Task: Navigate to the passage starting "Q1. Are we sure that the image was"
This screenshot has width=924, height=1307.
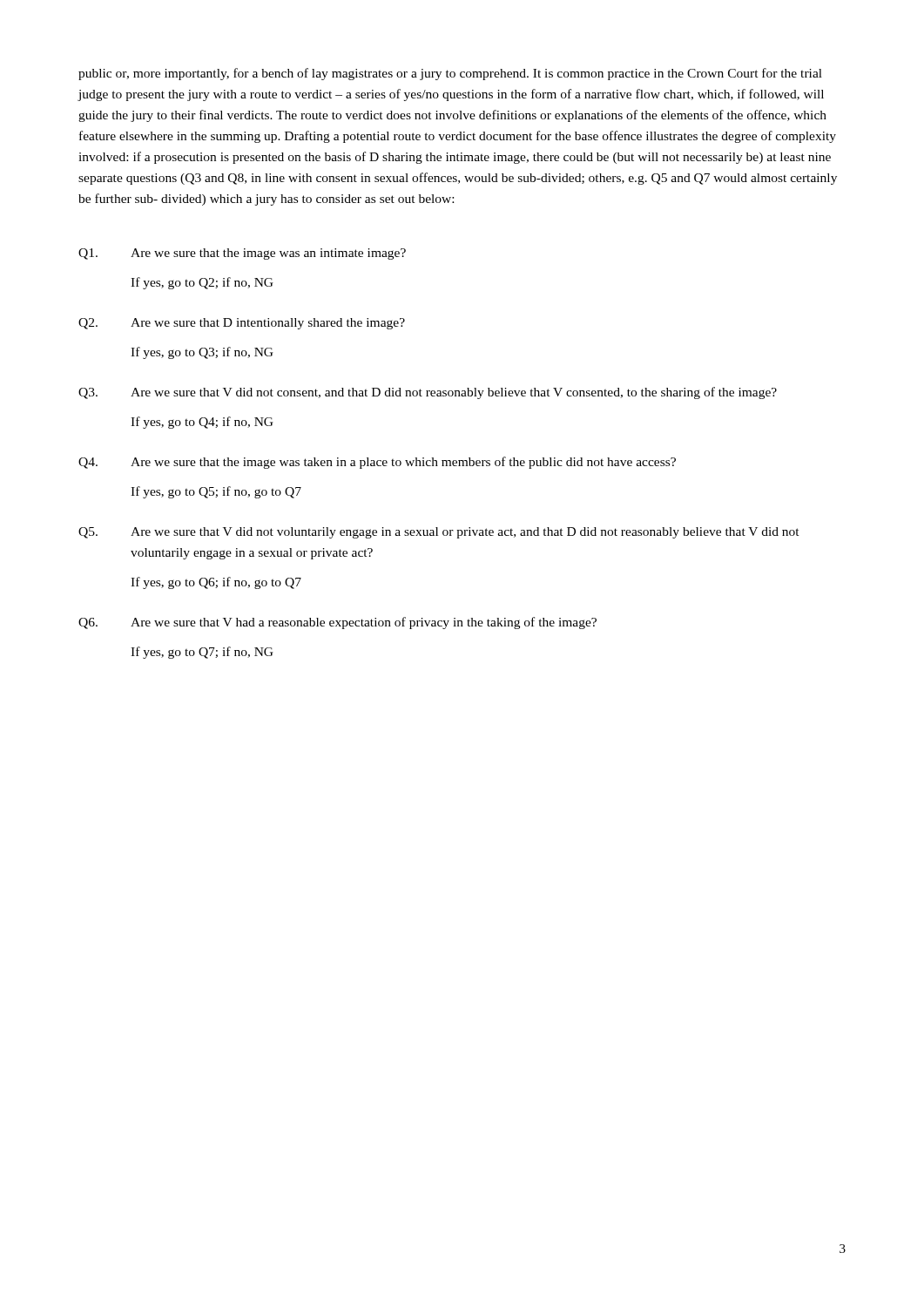Action: 242,254
